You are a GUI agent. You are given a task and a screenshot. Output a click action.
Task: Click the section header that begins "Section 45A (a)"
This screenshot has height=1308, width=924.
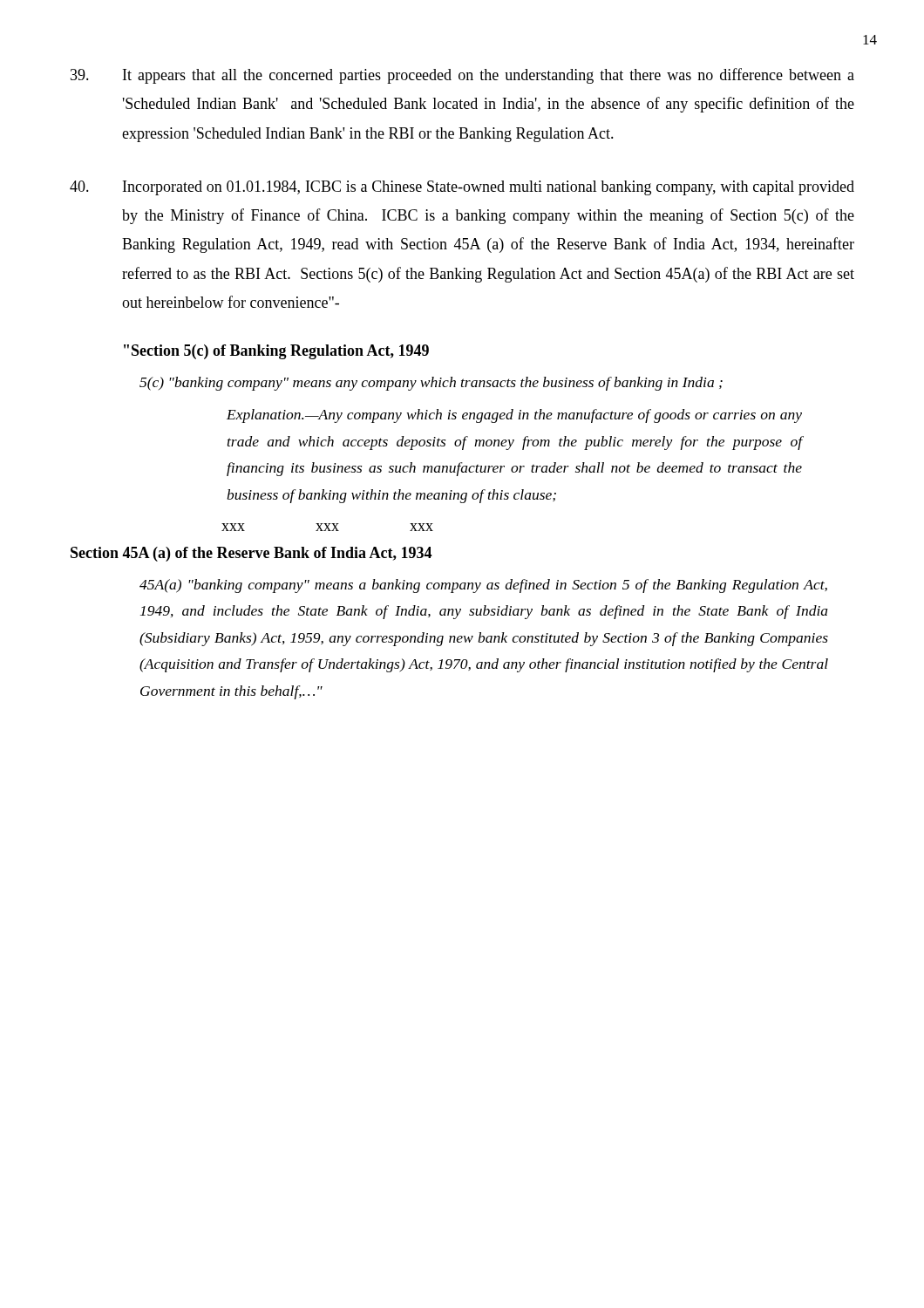tap(251, 552)
